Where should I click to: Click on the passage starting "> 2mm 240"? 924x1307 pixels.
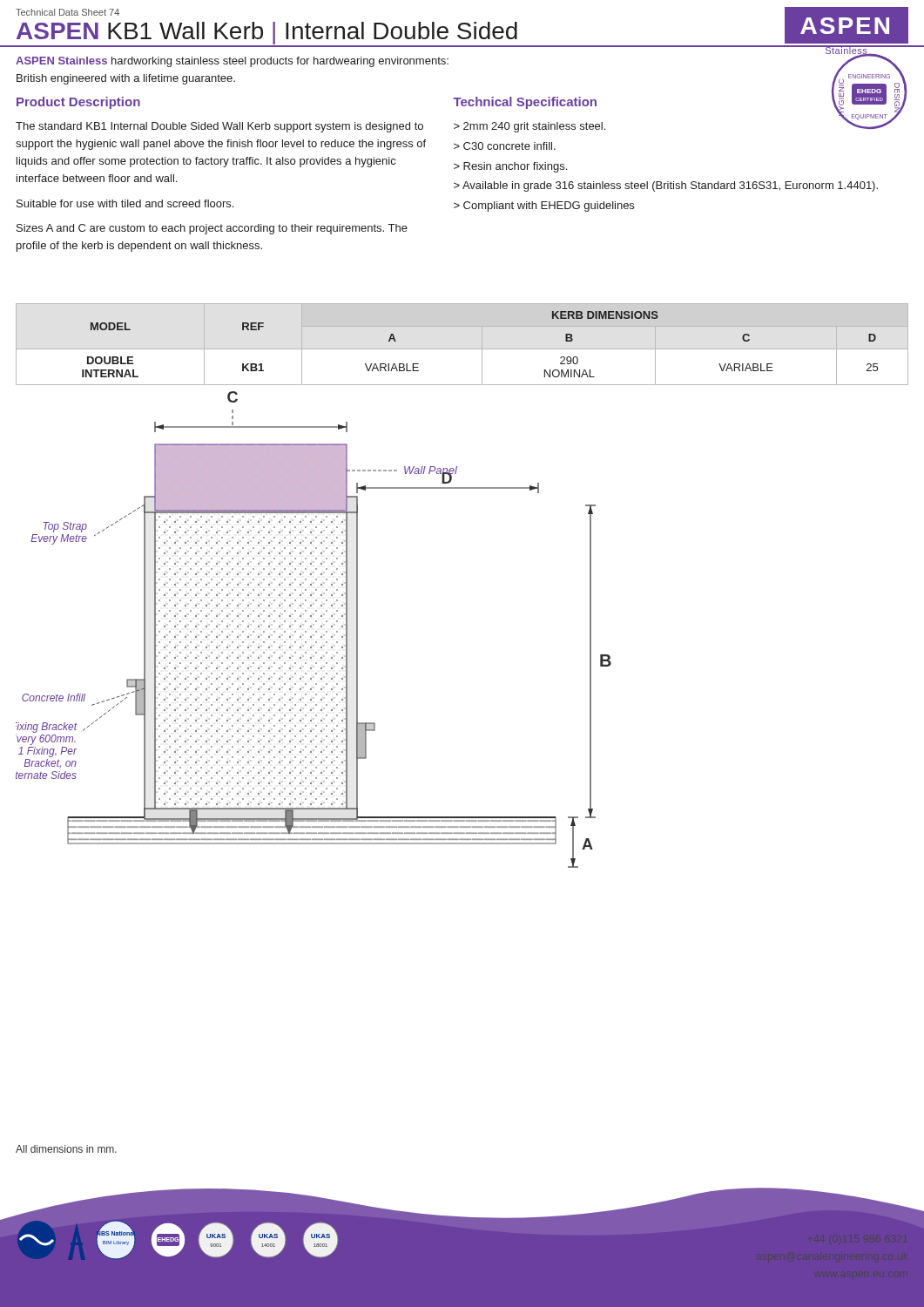click(530, 126)
